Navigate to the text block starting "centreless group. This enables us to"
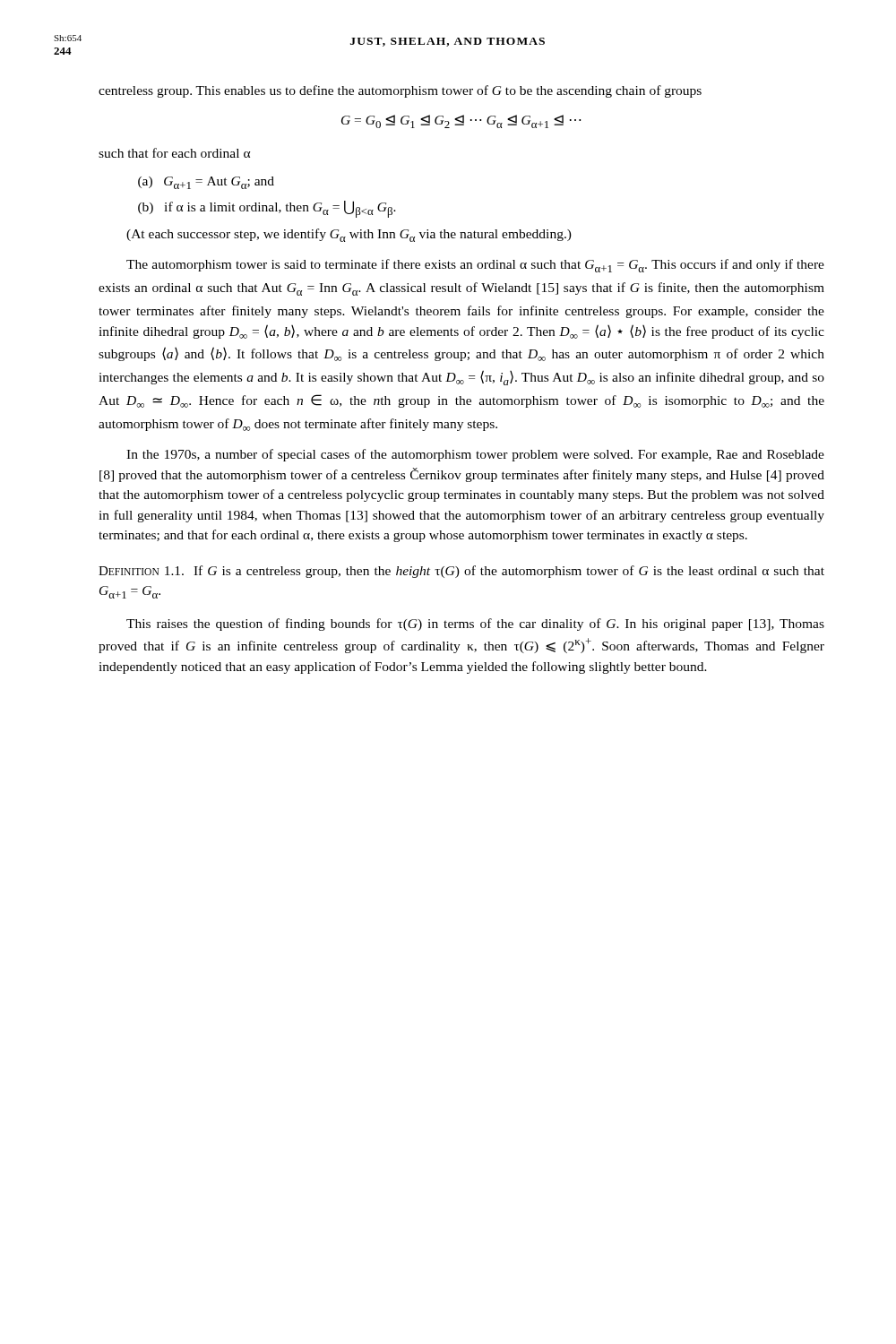This screenshot has width=896, height=1344. [461, 91]
